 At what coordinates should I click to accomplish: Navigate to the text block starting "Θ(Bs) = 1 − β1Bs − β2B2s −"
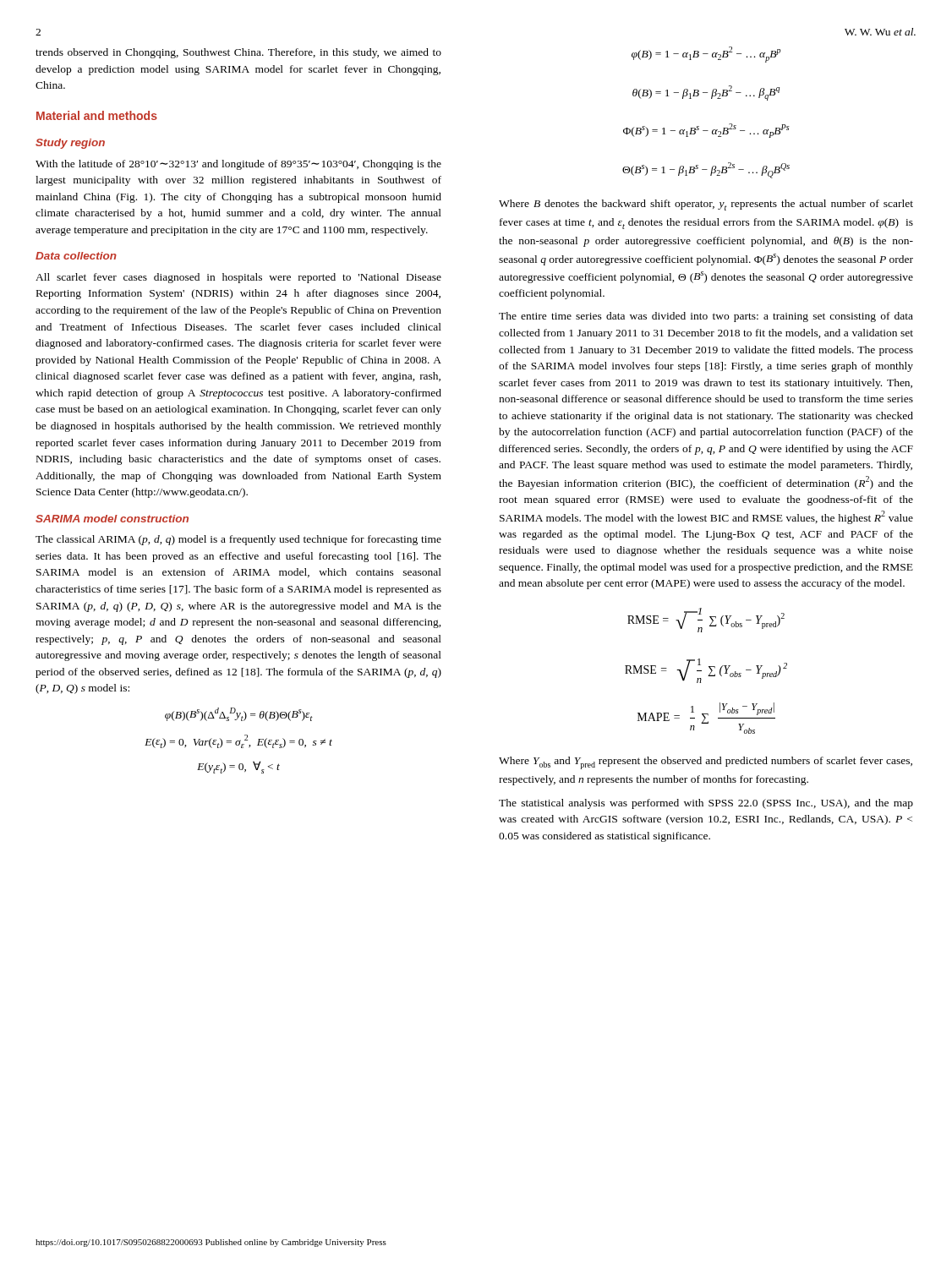coord(706,169)
